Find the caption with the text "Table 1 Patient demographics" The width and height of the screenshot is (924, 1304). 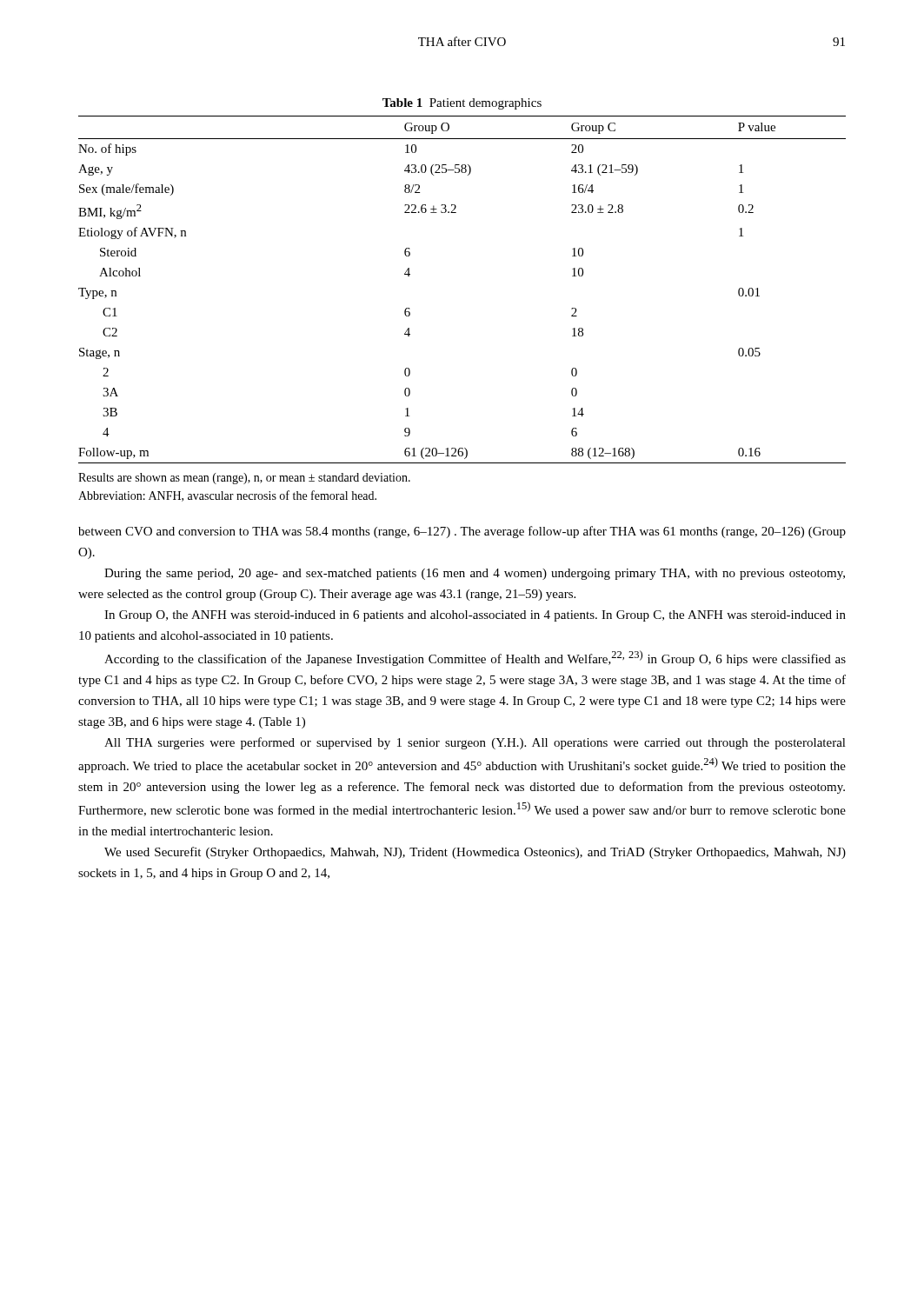462,103
